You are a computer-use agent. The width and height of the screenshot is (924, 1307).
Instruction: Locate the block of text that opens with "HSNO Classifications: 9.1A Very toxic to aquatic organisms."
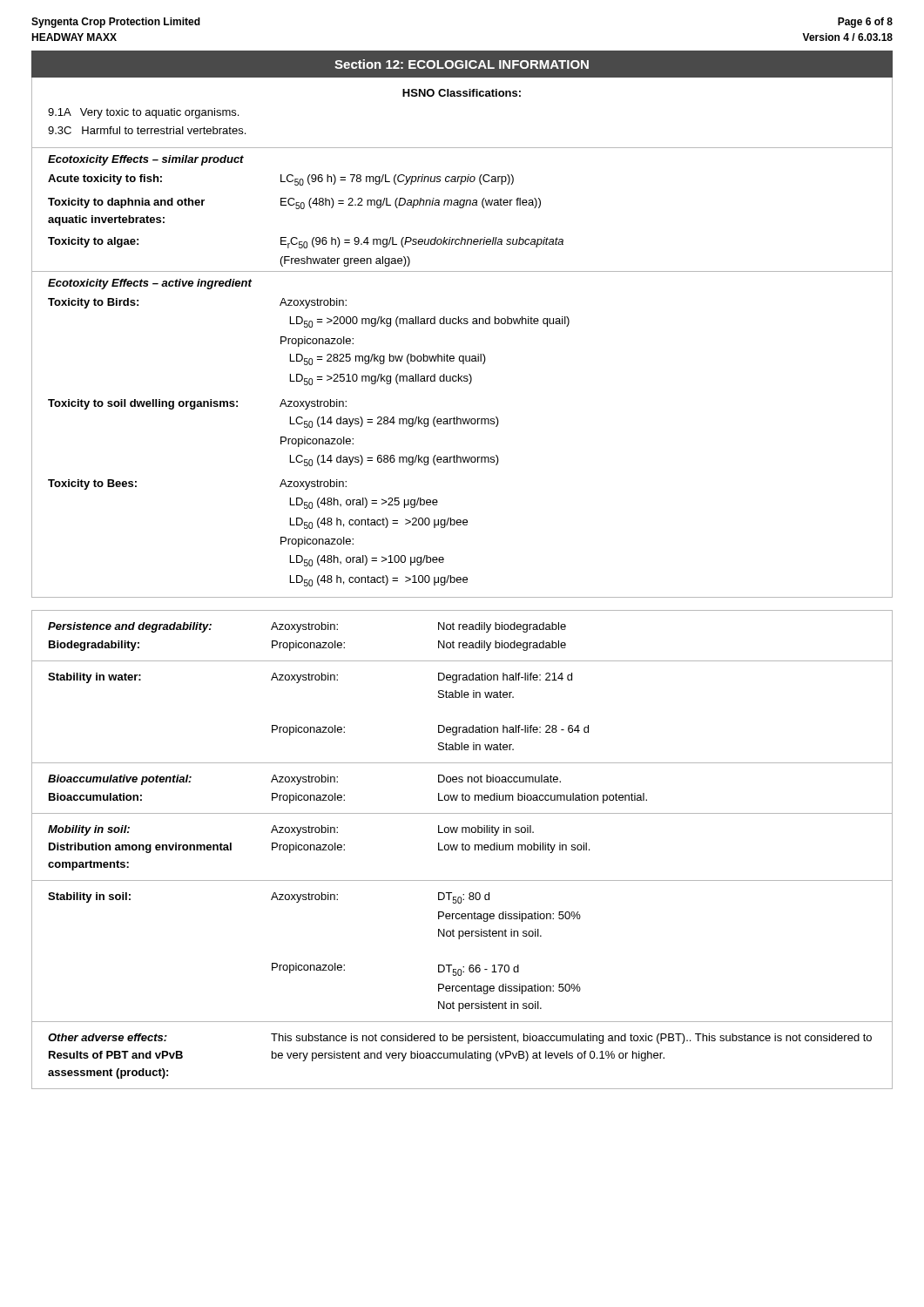point(462,93)
